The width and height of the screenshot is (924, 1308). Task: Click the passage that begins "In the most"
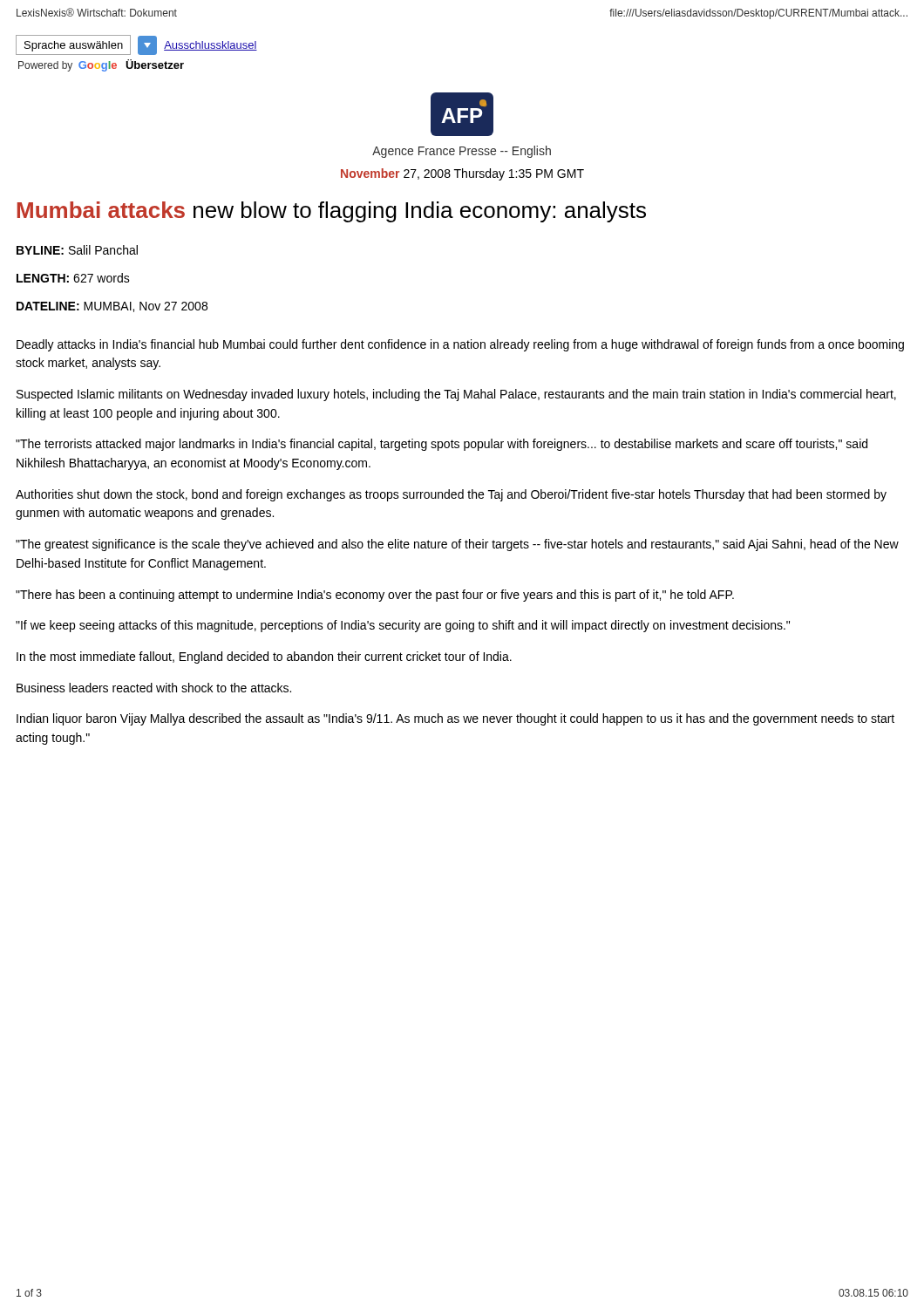tap(264, 657)
